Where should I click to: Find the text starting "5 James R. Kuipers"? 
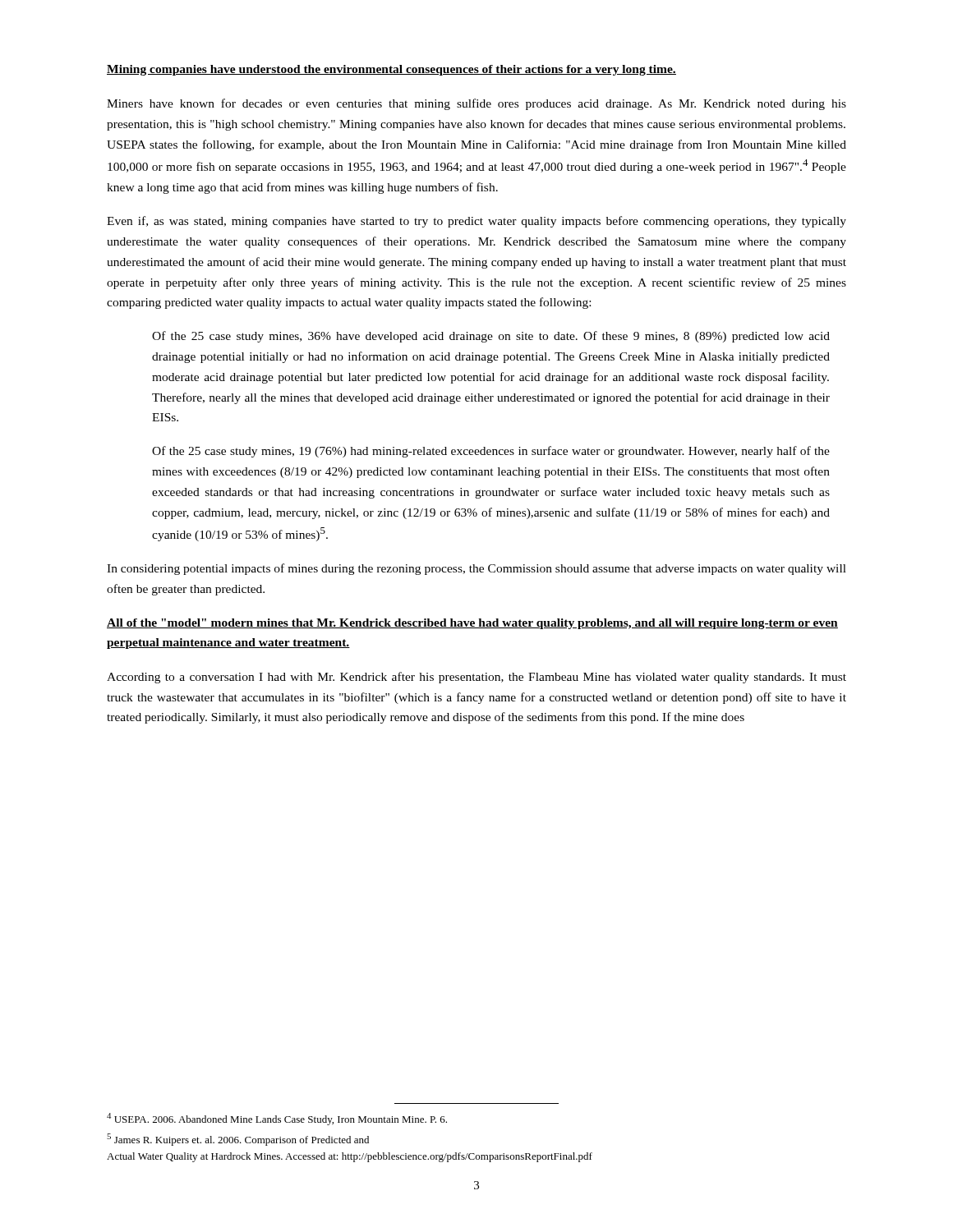(x=350, y=1146)
